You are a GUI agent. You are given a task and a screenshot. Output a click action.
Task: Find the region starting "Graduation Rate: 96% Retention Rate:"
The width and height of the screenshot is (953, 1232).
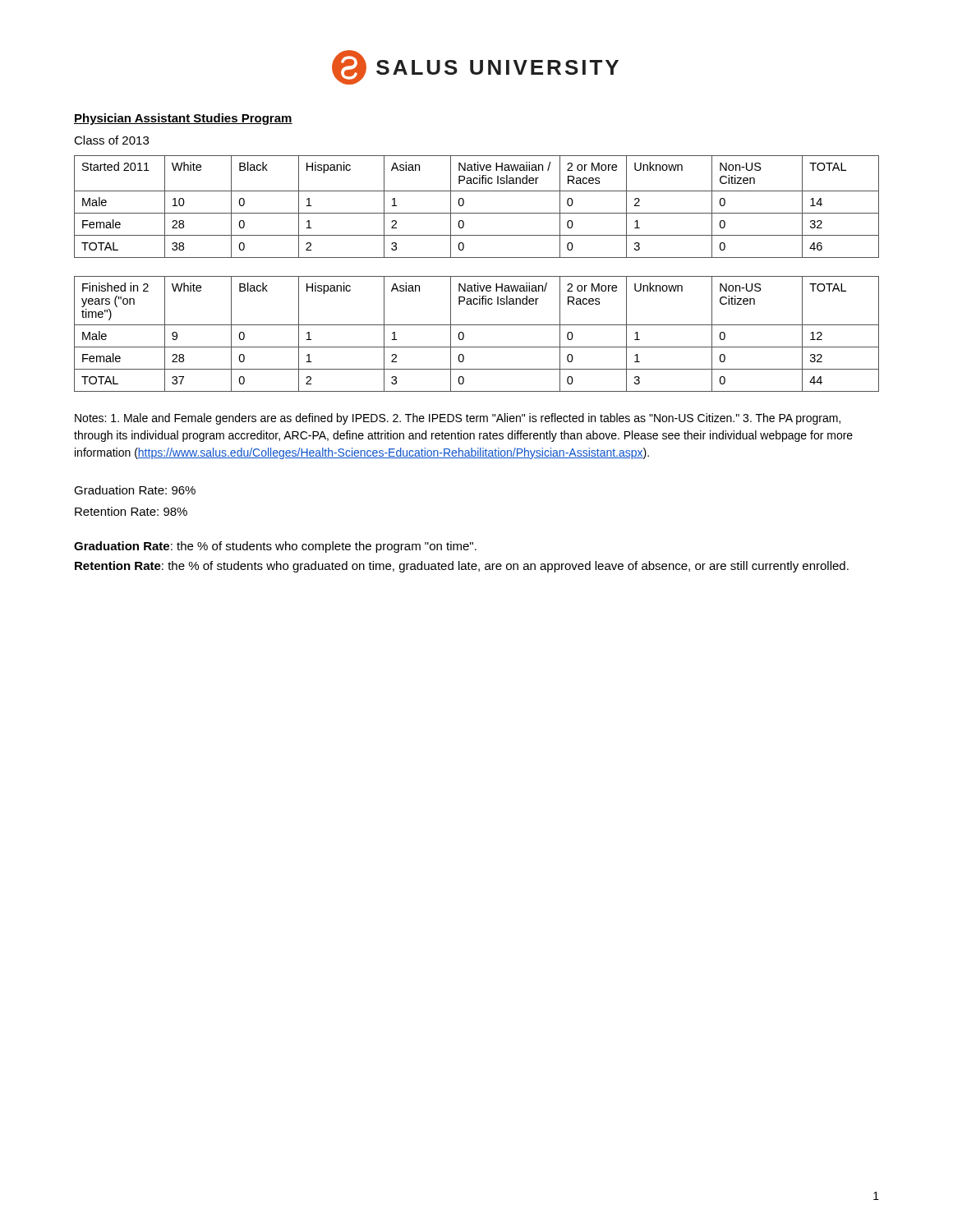click(135, 500)
